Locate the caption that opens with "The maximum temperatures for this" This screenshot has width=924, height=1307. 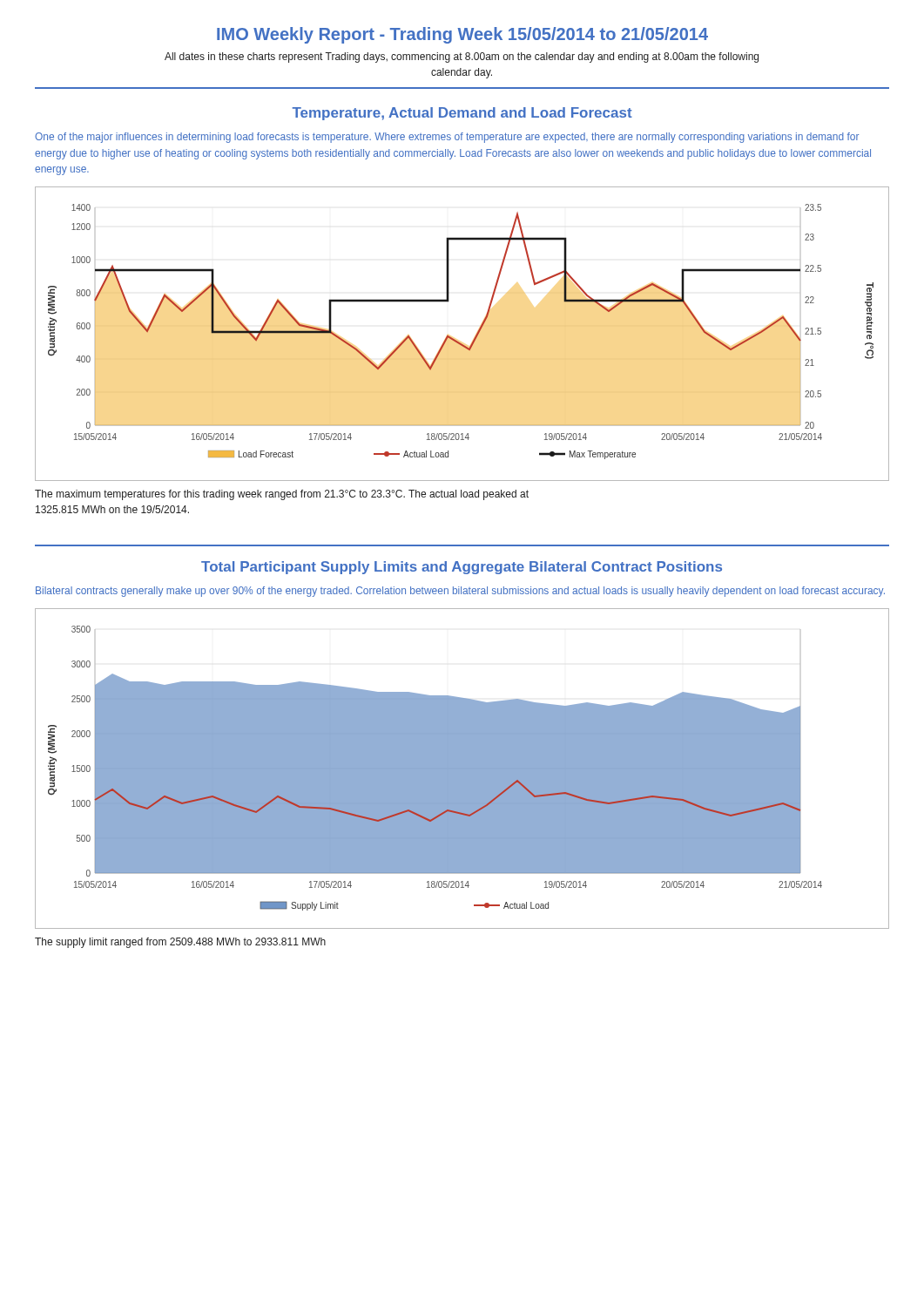click(x=282, y=502)
